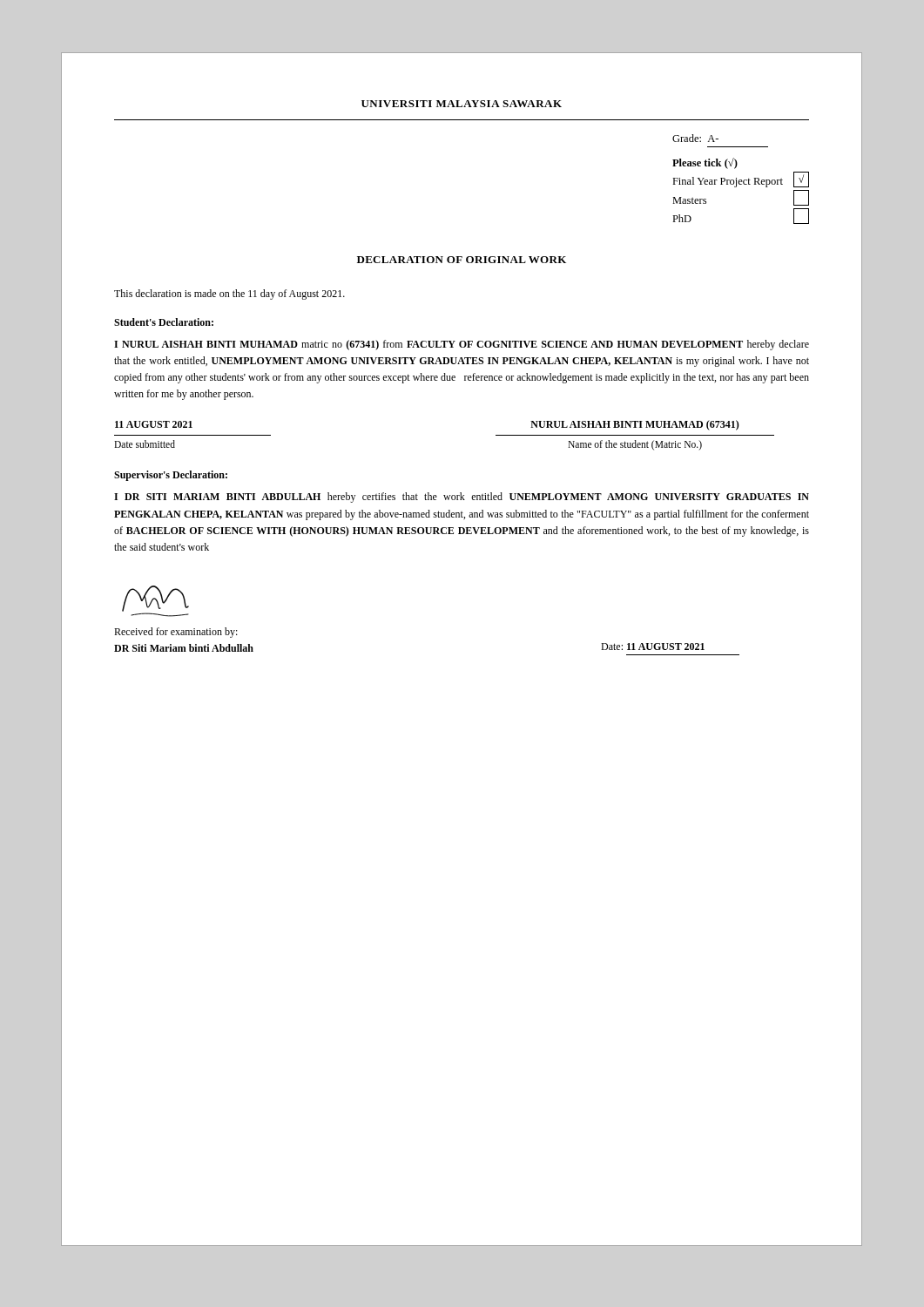Find the text block that says "Grade: A- Please"
The height and width of the screenshot is (1307, 924).
pyautogui.click(x=741, y=180)
